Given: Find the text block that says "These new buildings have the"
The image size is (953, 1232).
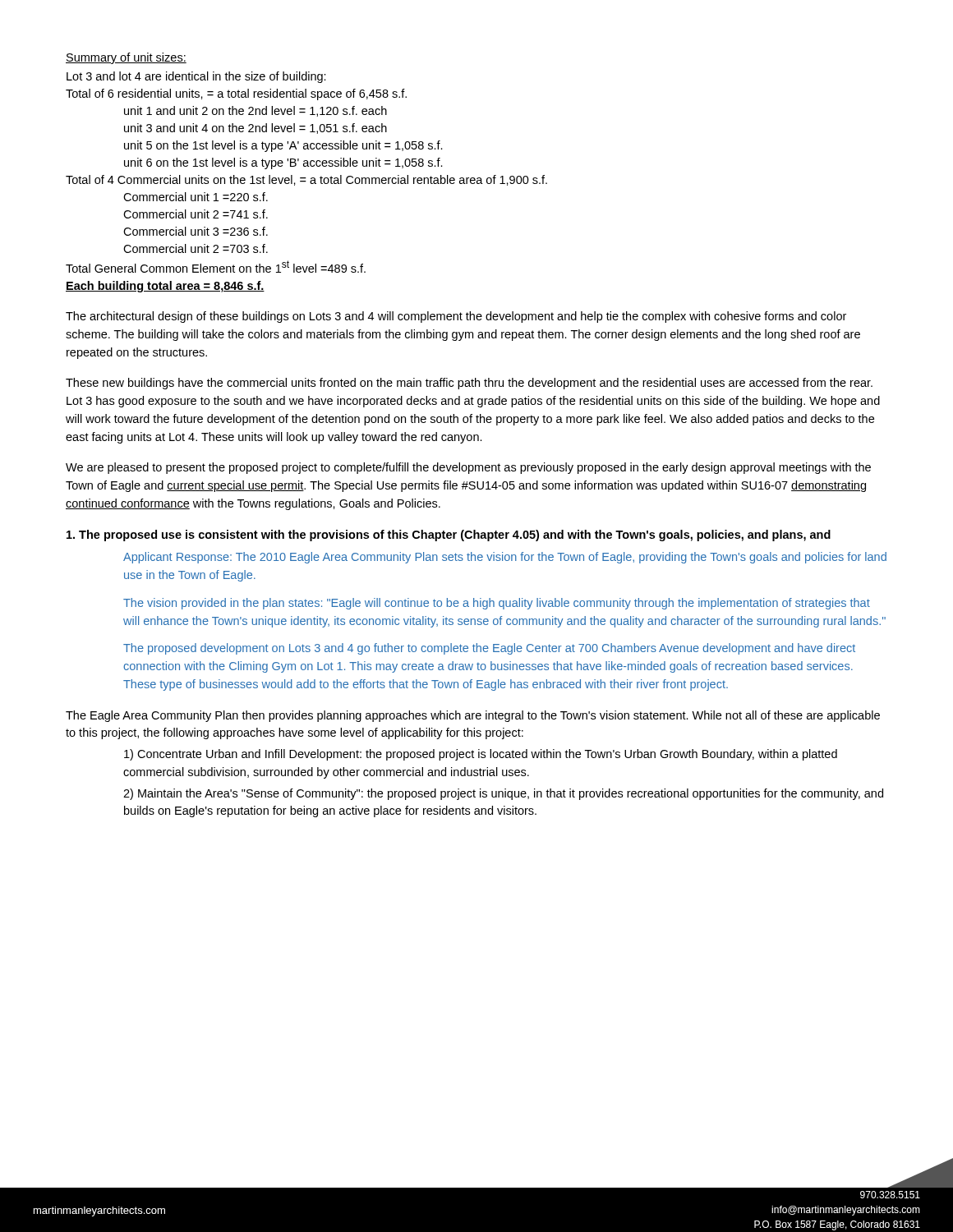Looking at the screenshot, I should (x=473, y=410).
